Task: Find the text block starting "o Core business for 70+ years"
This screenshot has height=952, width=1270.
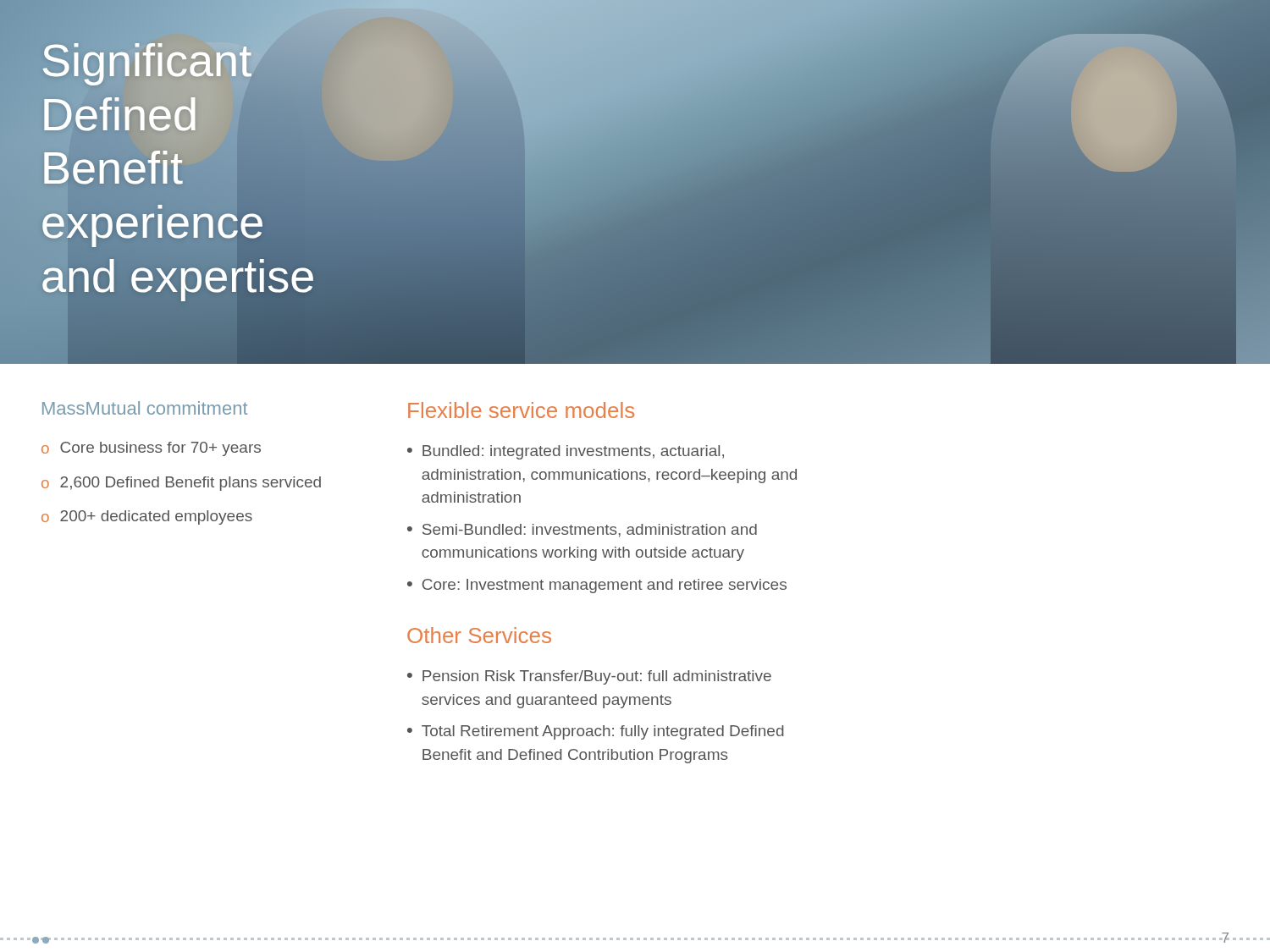Action: [x=151, y=448]
